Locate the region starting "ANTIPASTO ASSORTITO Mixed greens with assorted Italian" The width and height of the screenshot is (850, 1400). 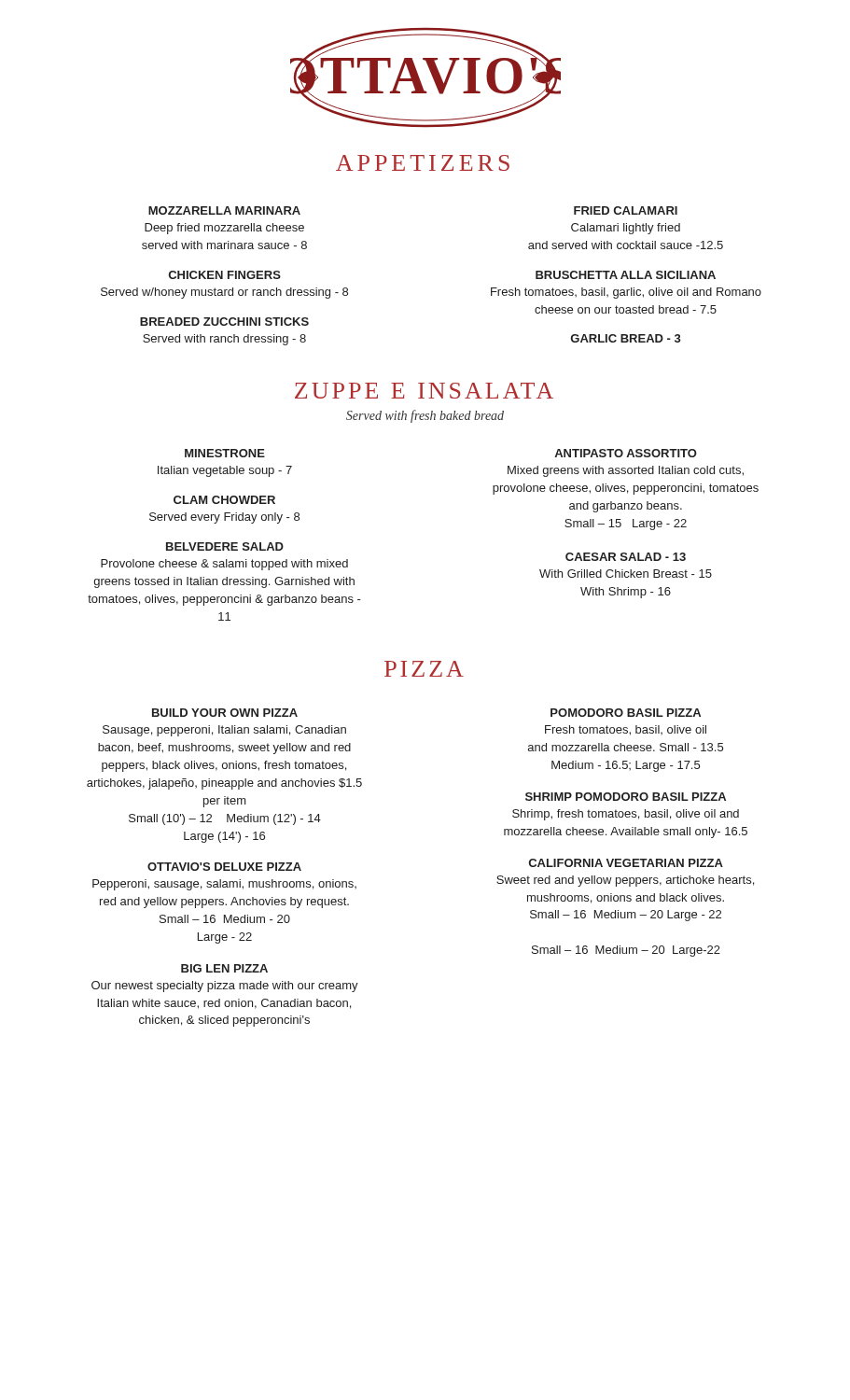point(626,490)
